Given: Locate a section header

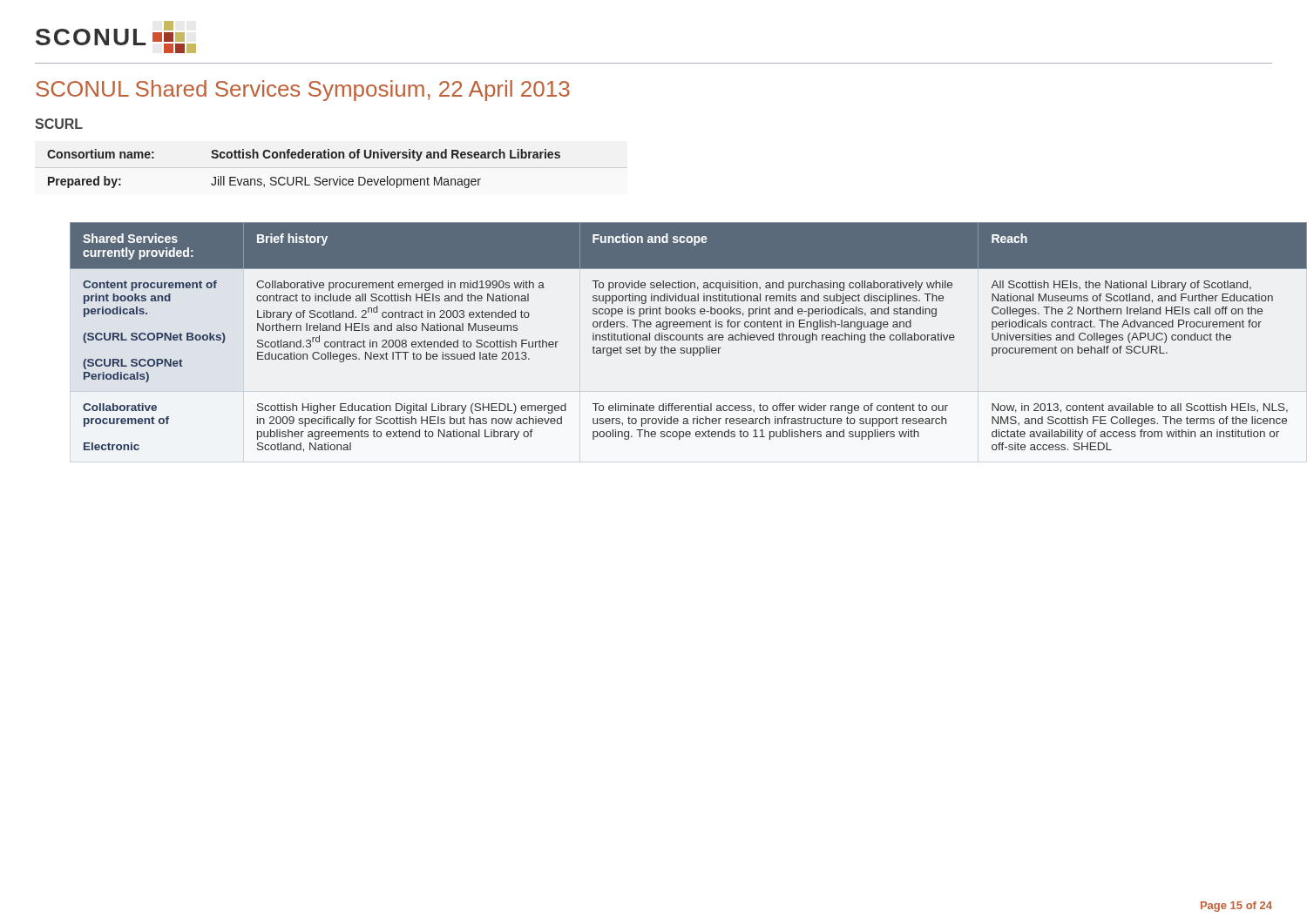Looking at the screenshot, I should coord(59,124).
